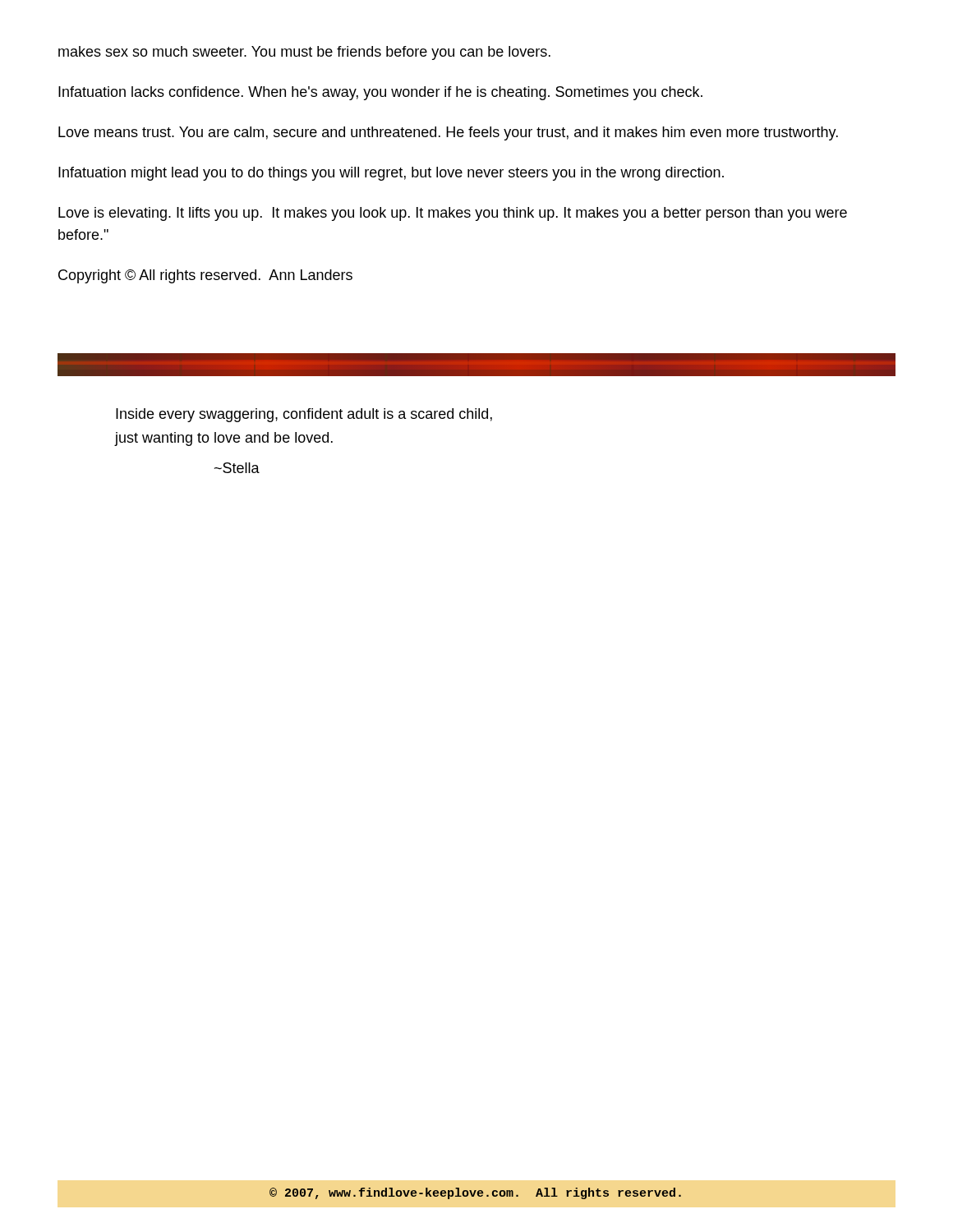This screenshot has width=953, height=1232.
Task: Find the passage starting "makes sex so much sweeter. You"
Action: (x=304, y=52)
